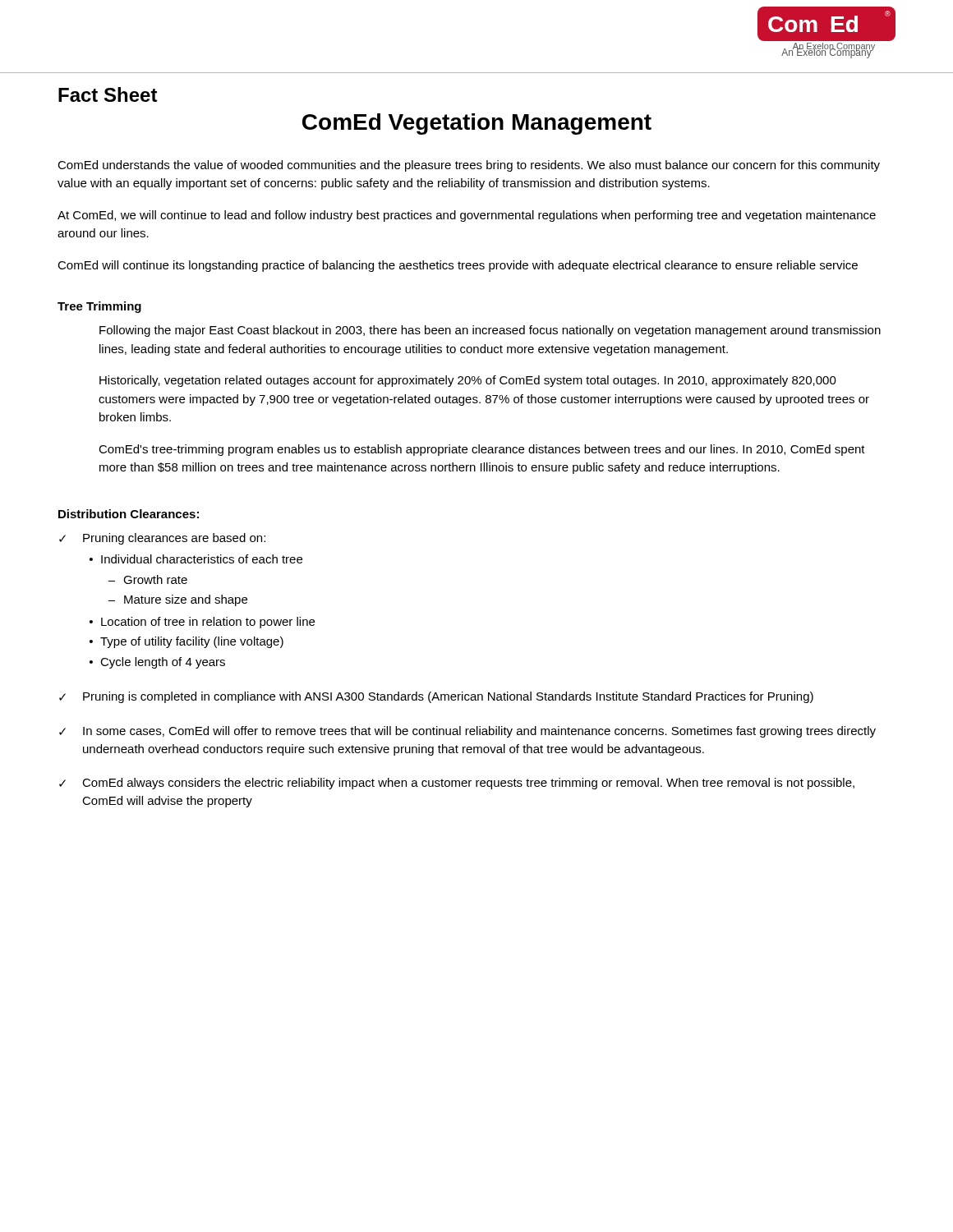This screenshot has height=1232, width=953.
Task: Find the block on this page that starts "ComEd will continue its longstanding practice of balancing"
Action: click(458, 265)
